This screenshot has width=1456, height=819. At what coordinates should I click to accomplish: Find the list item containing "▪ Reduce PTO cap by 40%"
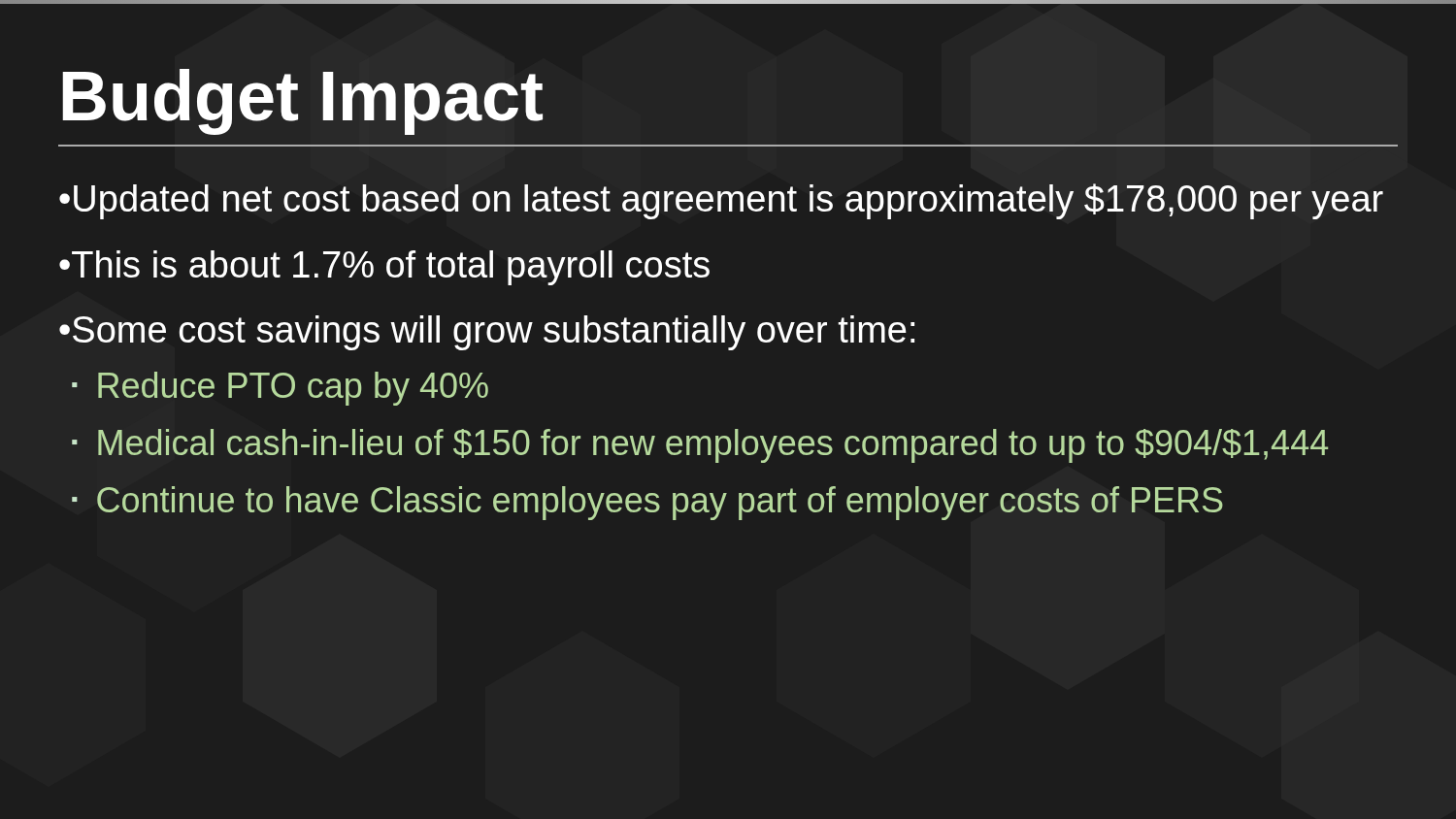pos(280,387)
